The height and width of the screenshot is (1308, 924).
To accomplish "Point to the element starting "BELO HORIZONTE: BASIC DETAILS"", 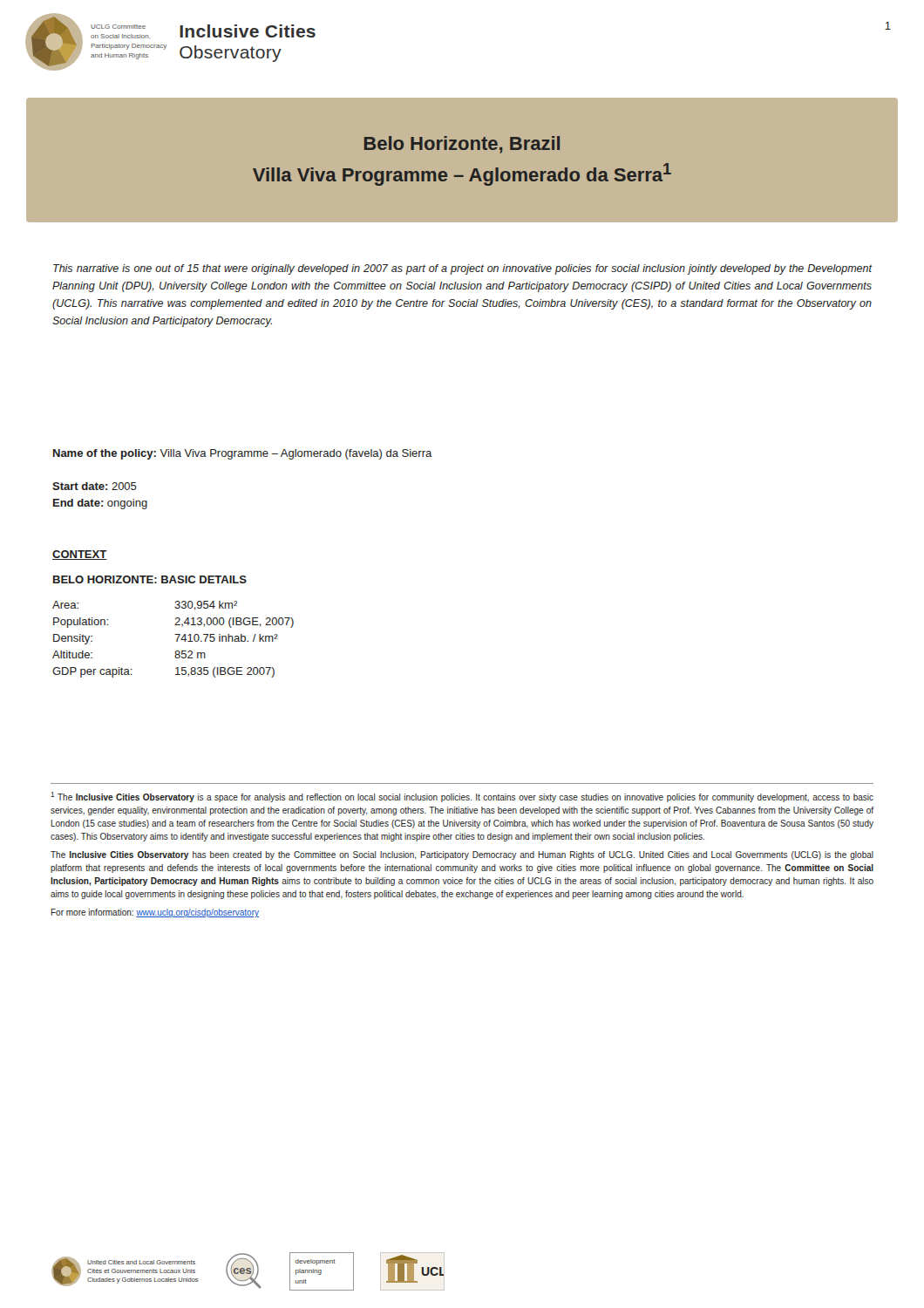I will tap(149, 579).
